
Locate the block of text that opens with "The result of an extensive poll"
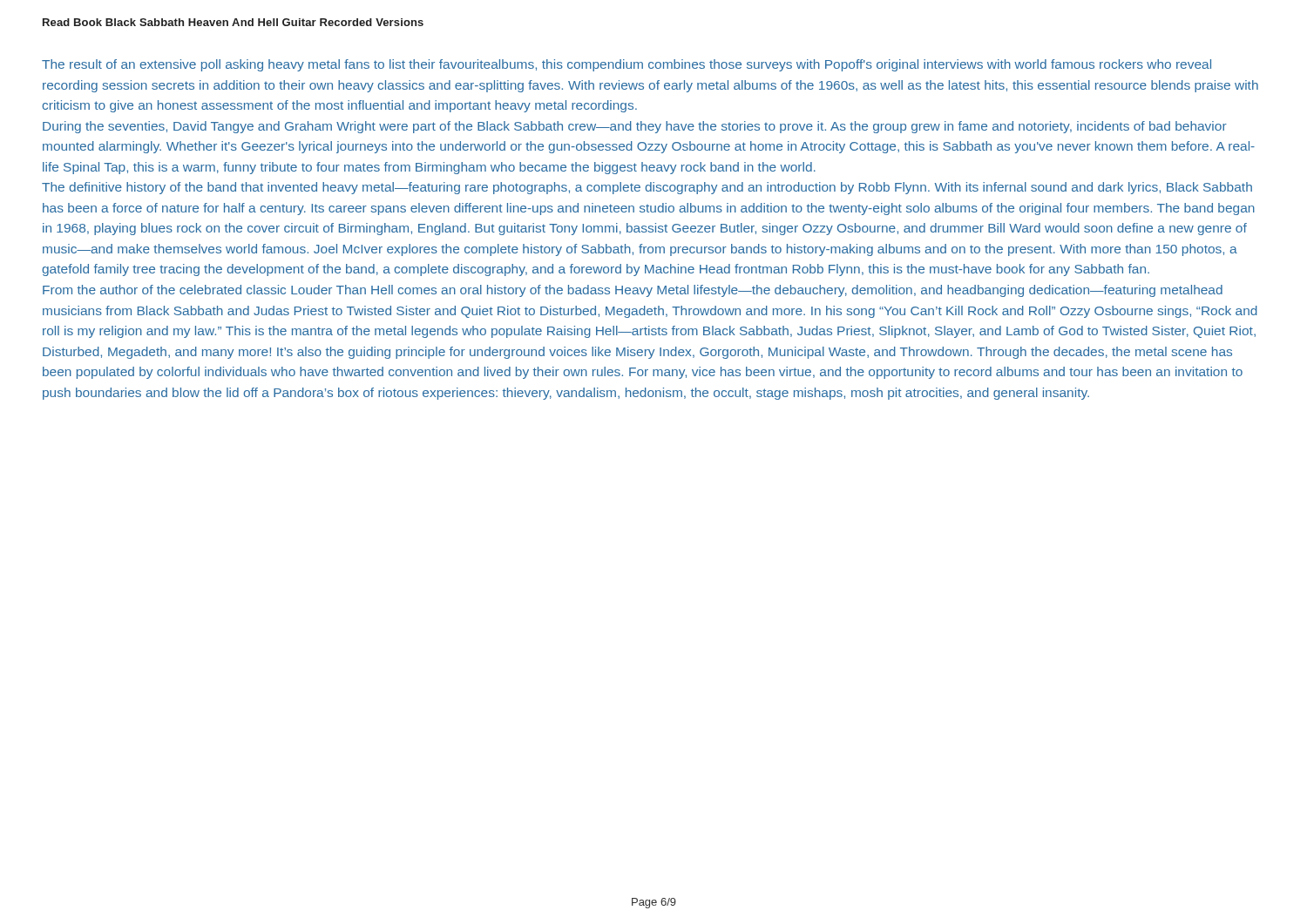click(x=650, y=85)
